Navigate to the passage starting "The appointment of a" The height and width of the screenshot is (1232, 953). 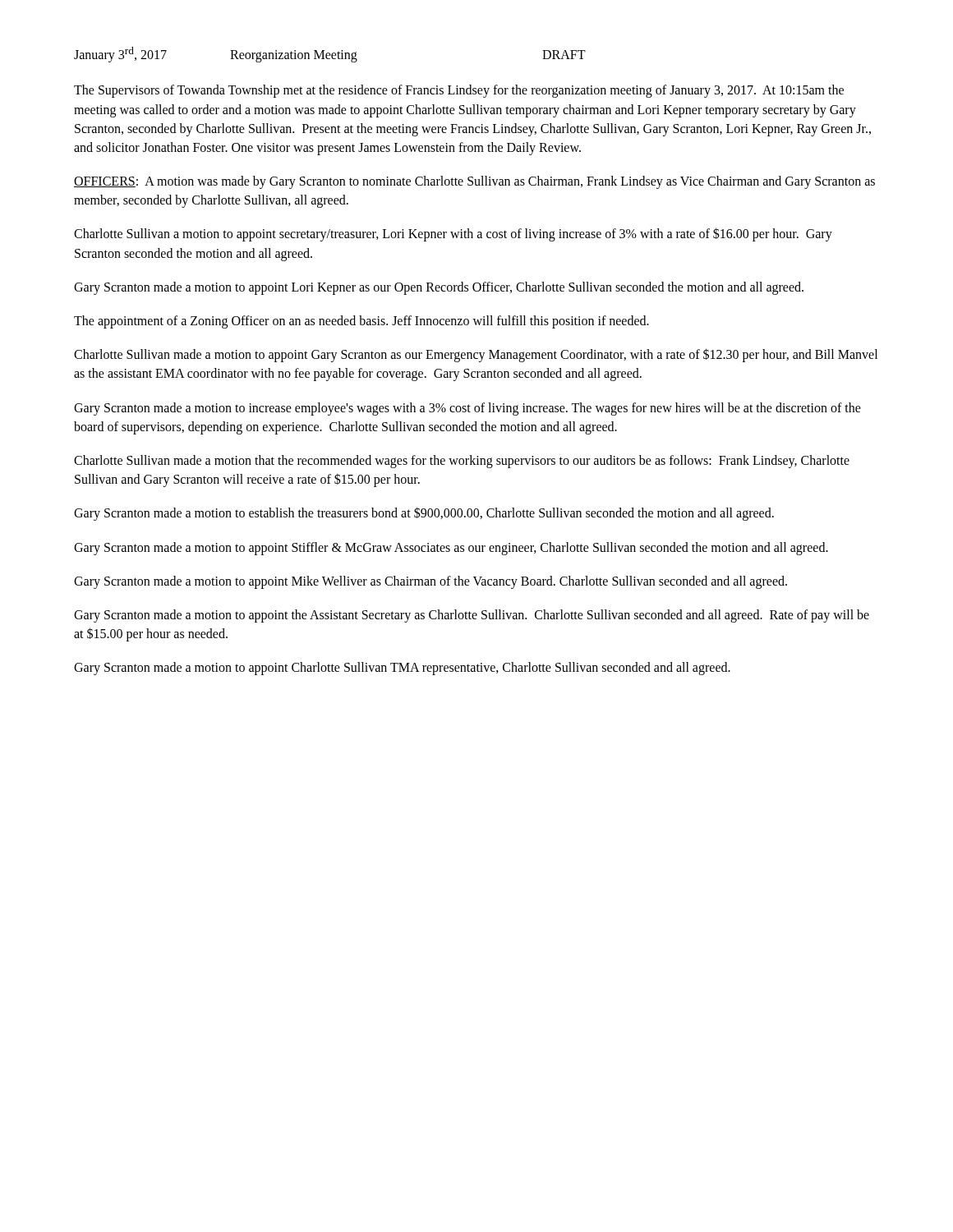click(362, 321)
